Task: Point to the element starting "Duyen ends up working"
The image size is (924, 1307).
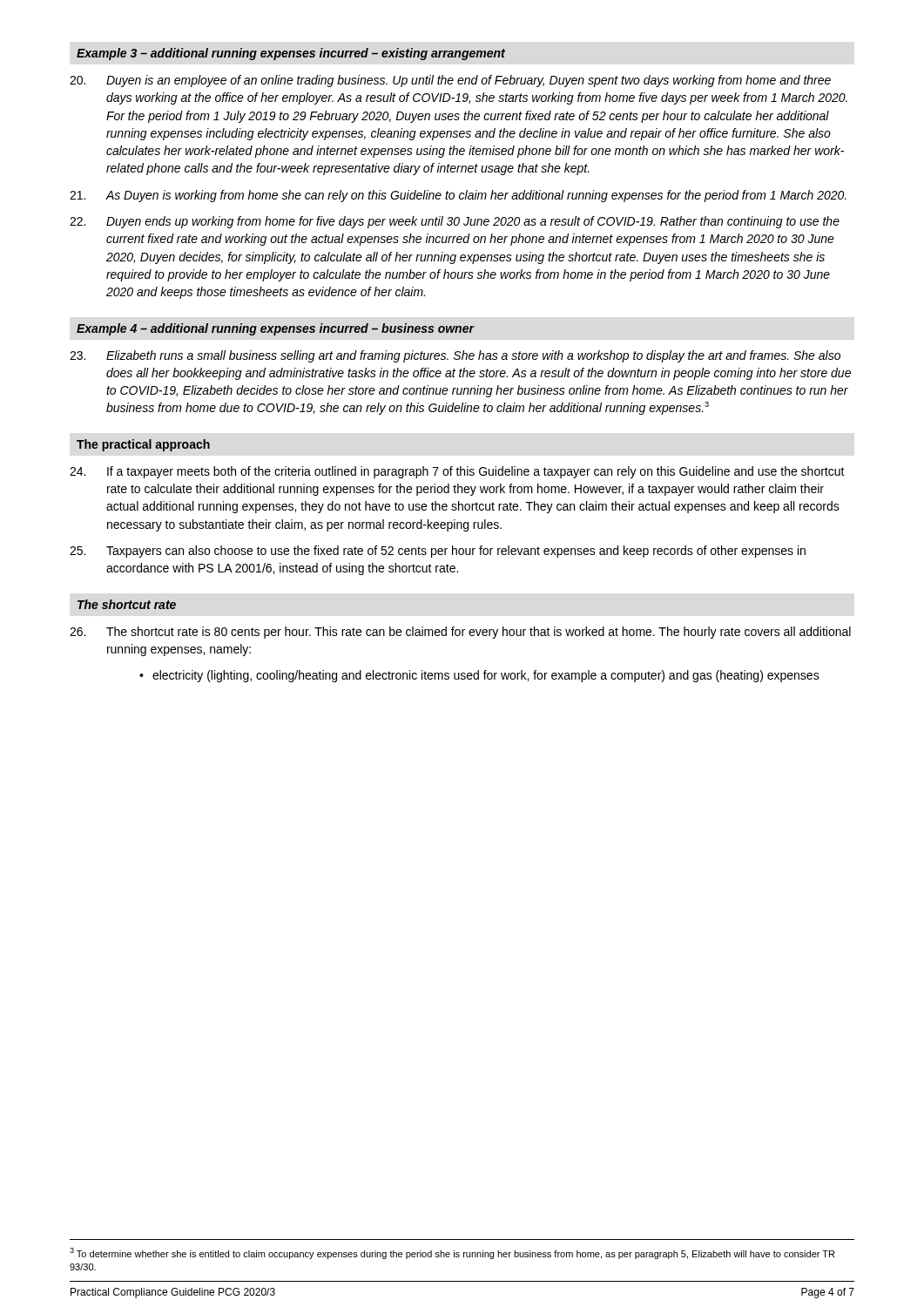Action: coord(462,257)
